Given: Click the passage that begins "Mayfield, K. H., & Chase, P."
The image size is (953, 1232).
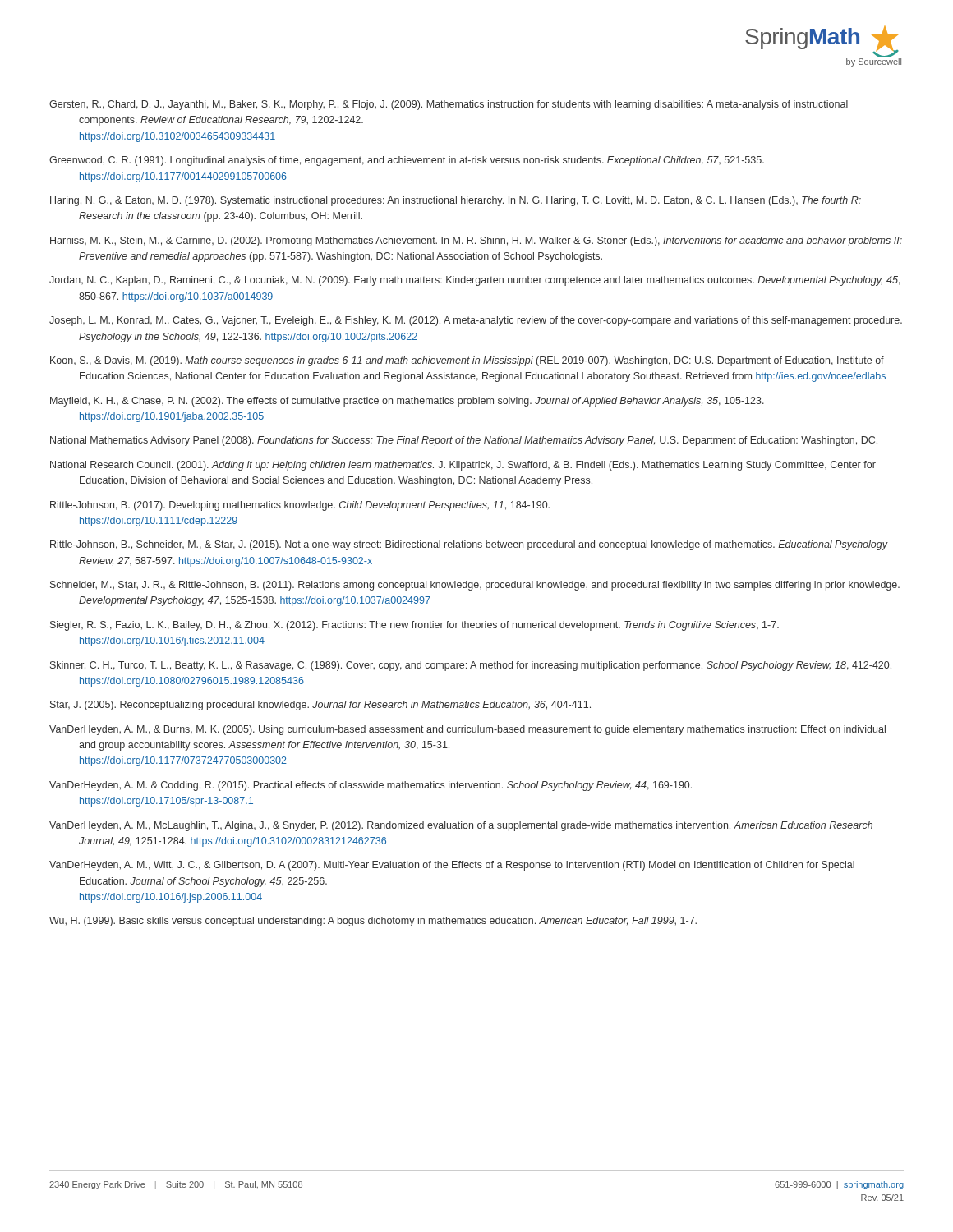Looking at the screenshot, I should pyautogui.click(x=407, y=408).
